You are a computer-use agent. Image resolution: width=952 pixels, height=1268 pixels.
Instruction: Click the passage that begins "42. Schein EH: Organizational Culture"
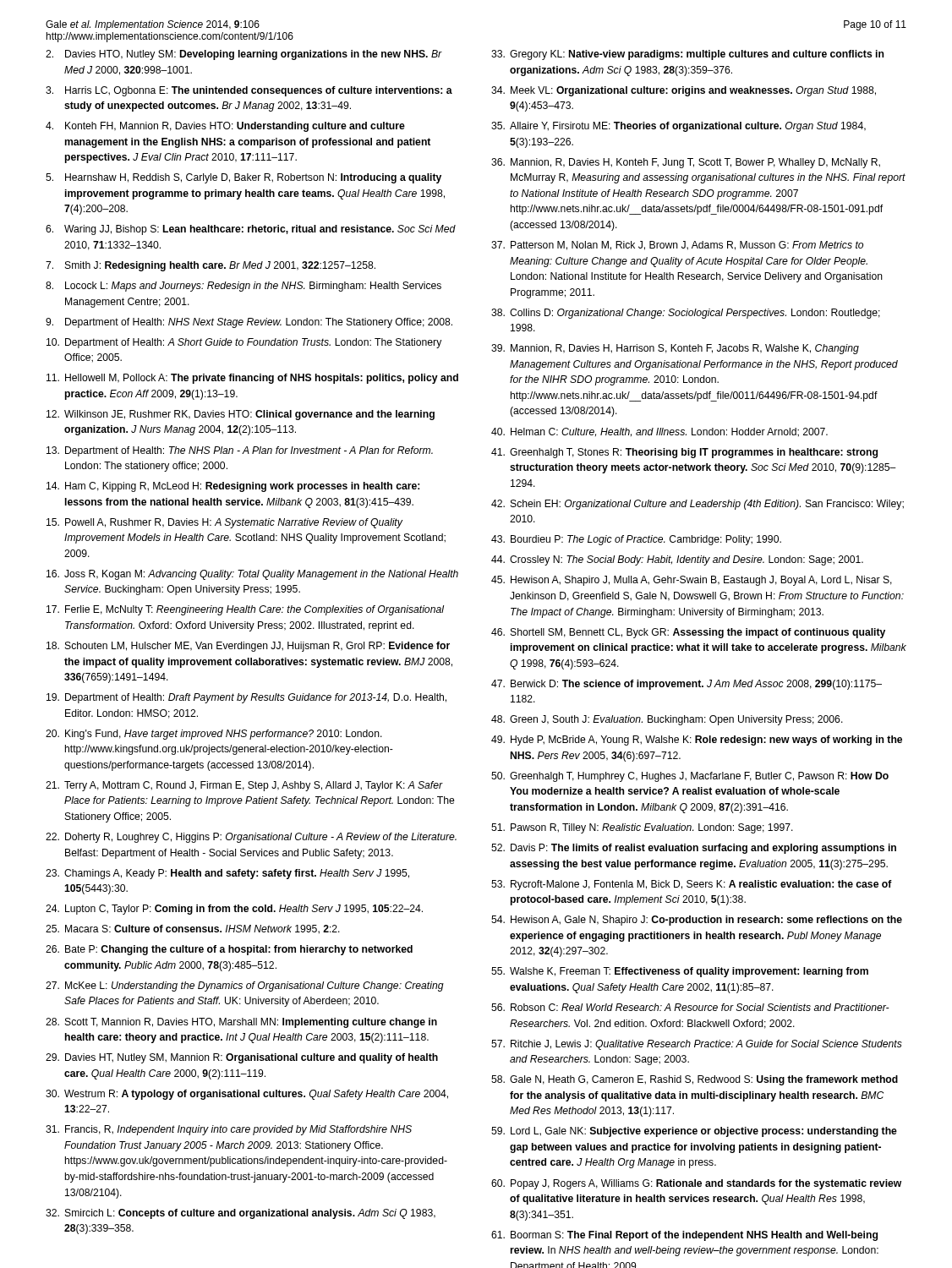tap(699, 512)
